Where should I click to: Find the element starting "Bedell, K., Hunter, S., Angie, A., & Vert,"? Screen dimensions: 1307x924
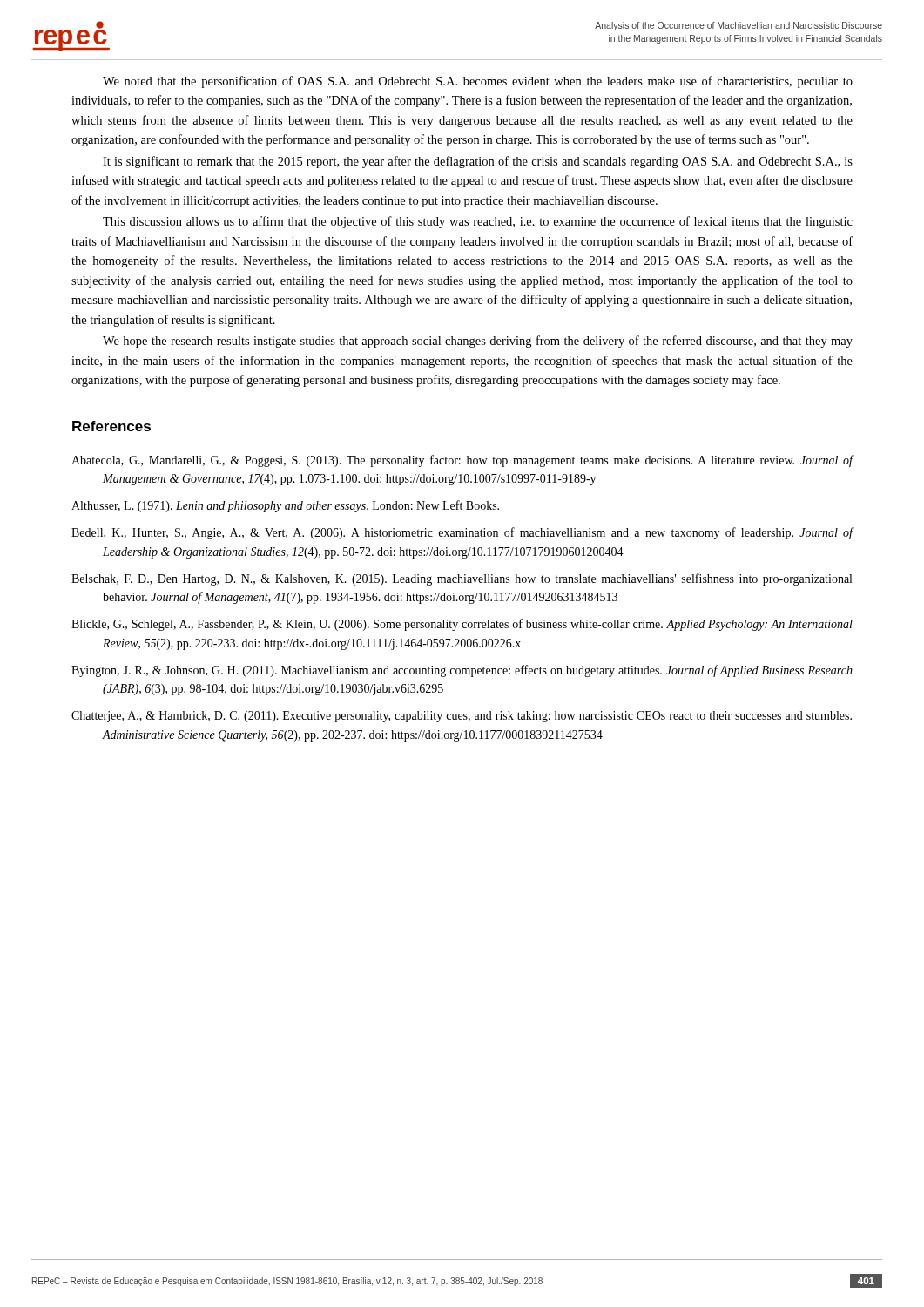[x=462, y=542]
